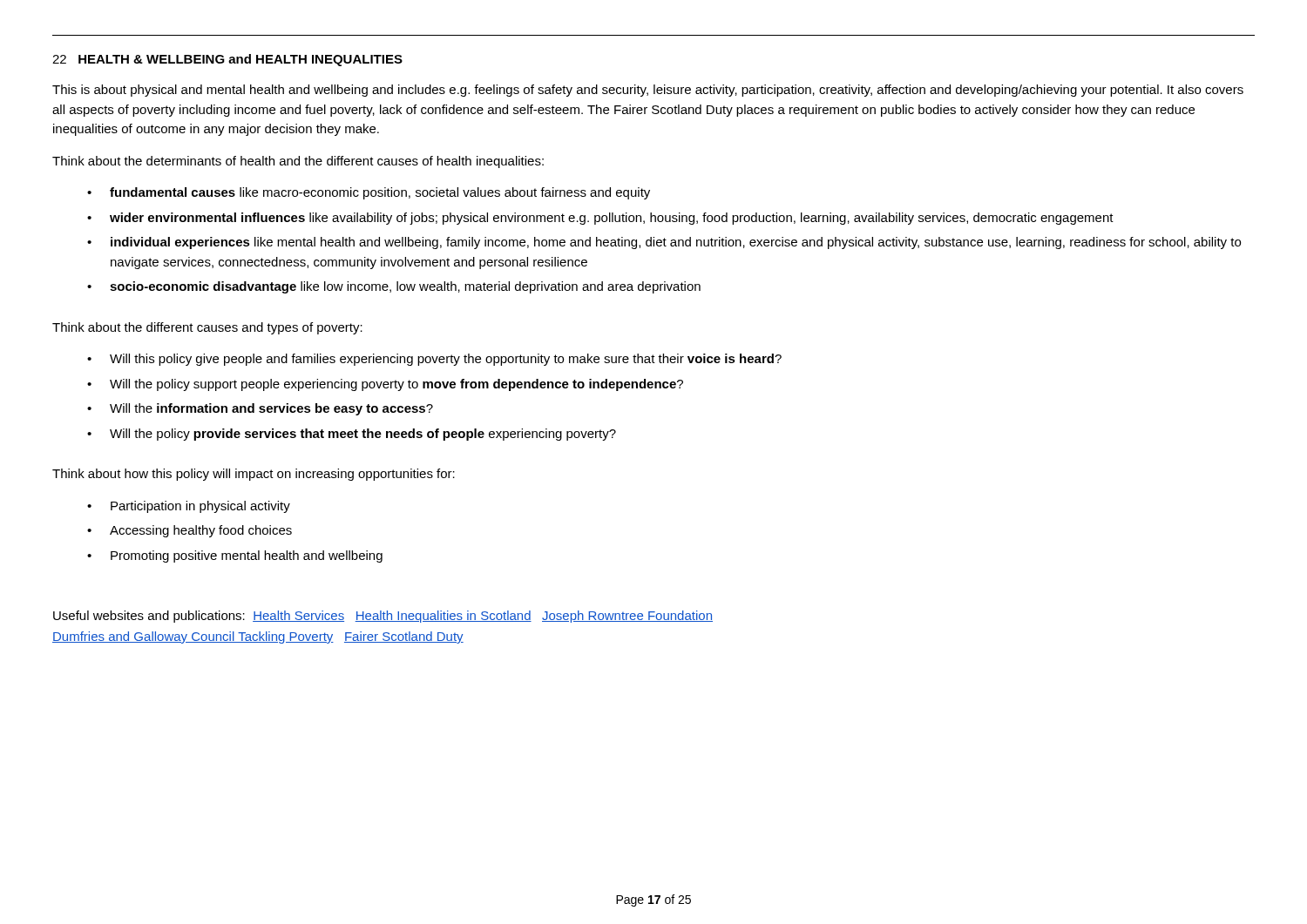This screenshot has height=924, width=1307.
Task: Navigate to the region starting "Useful websites and publications: Health"
Action: tap(382, 626)
